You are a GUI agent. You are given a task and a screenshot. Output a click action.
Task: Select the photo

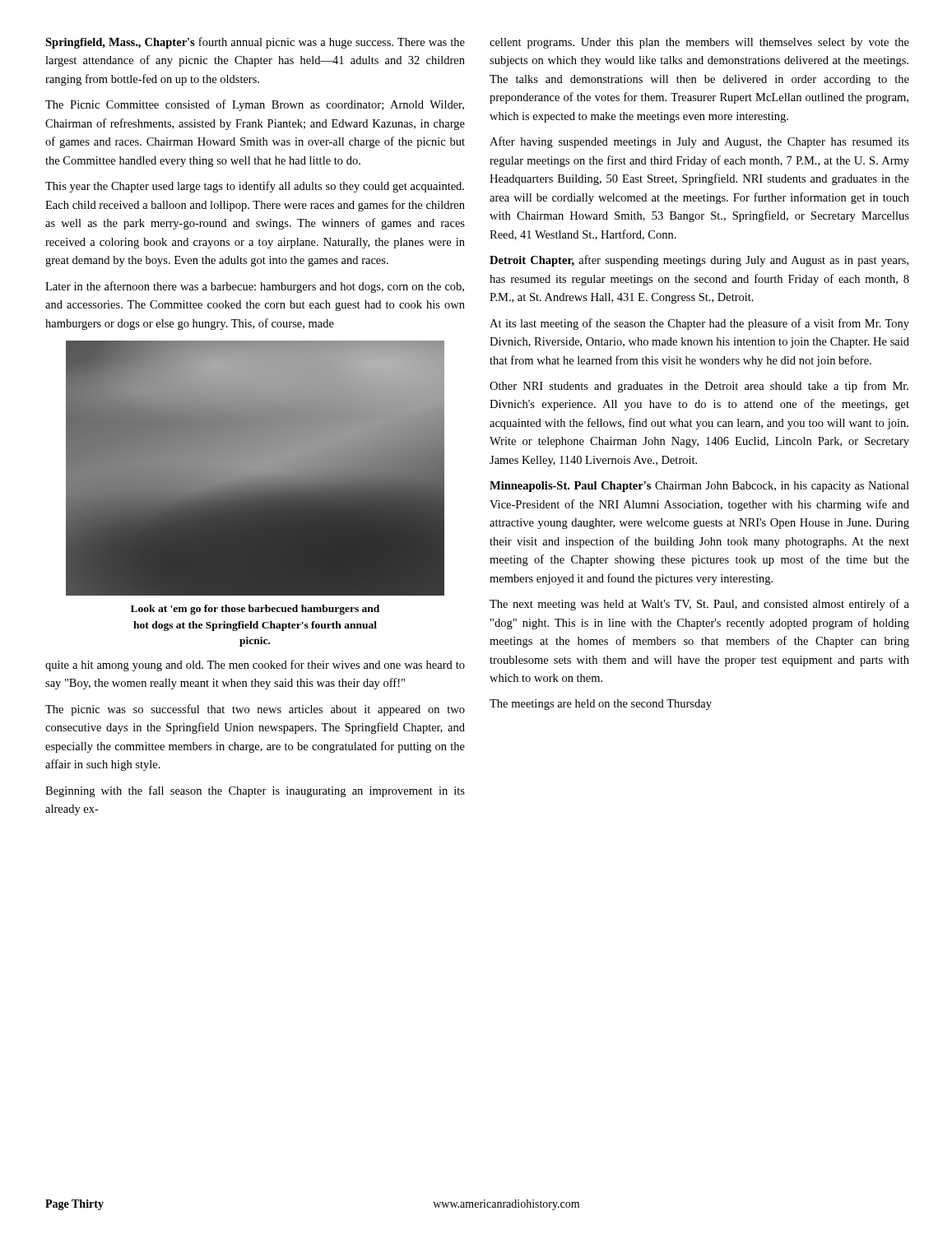255,468
